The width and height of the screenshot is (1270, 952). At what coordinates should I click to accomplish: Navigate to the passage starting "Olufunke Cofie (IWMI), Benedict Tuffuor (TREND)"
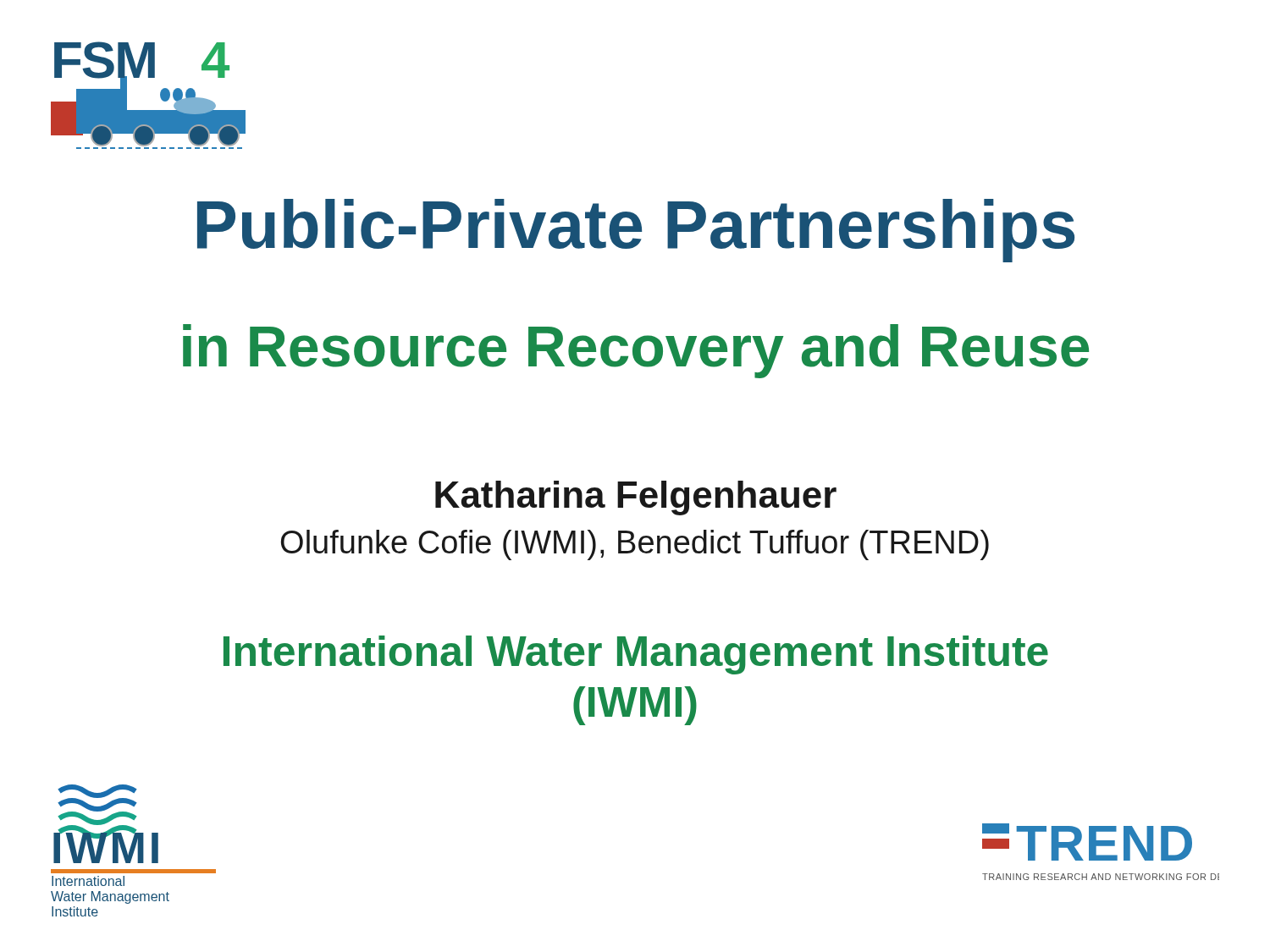[635, 542]
